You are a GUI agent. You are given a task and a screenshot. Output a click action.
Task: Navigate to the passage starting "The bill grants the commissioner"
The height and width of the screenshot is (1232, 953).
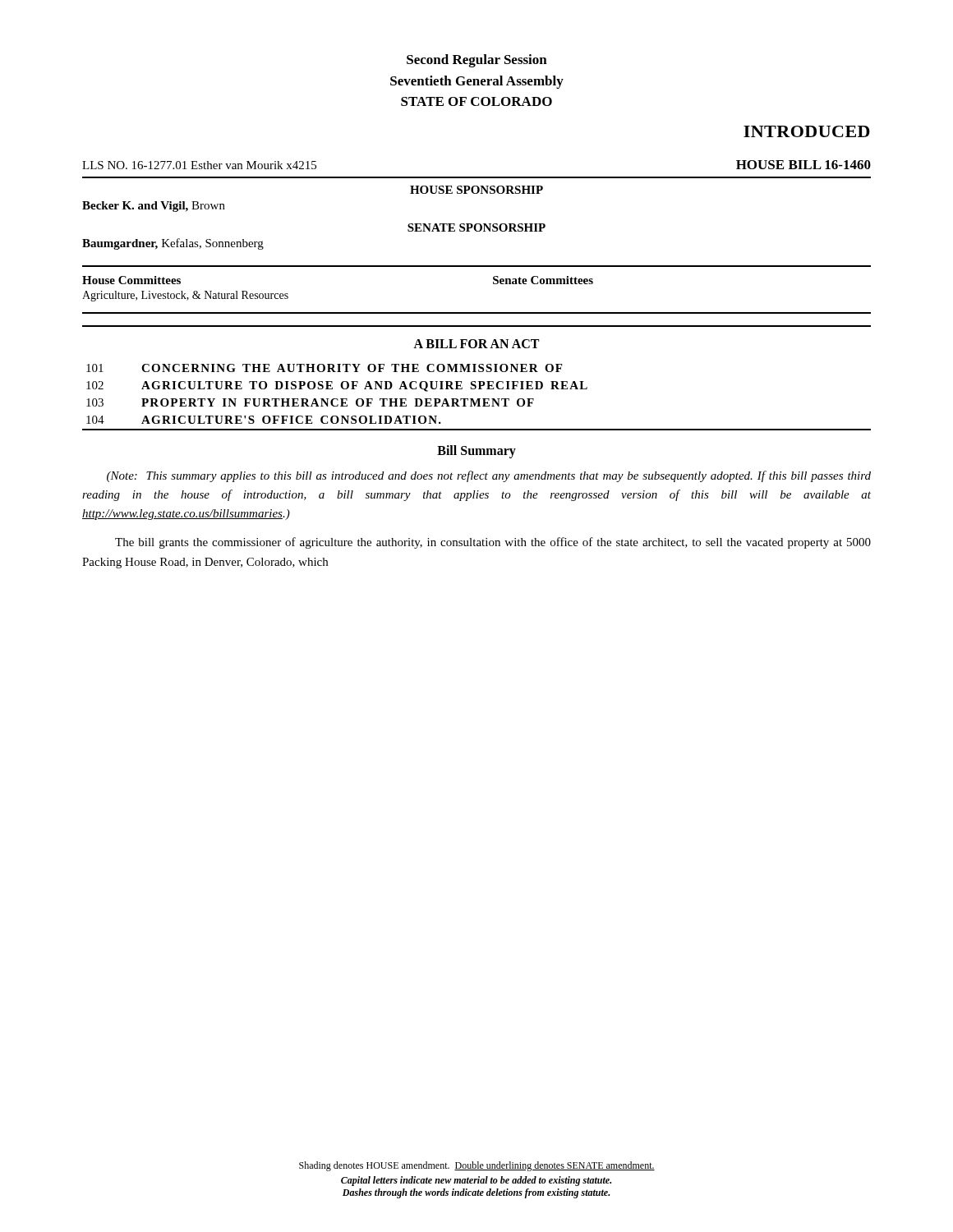(x=476, y=552)
